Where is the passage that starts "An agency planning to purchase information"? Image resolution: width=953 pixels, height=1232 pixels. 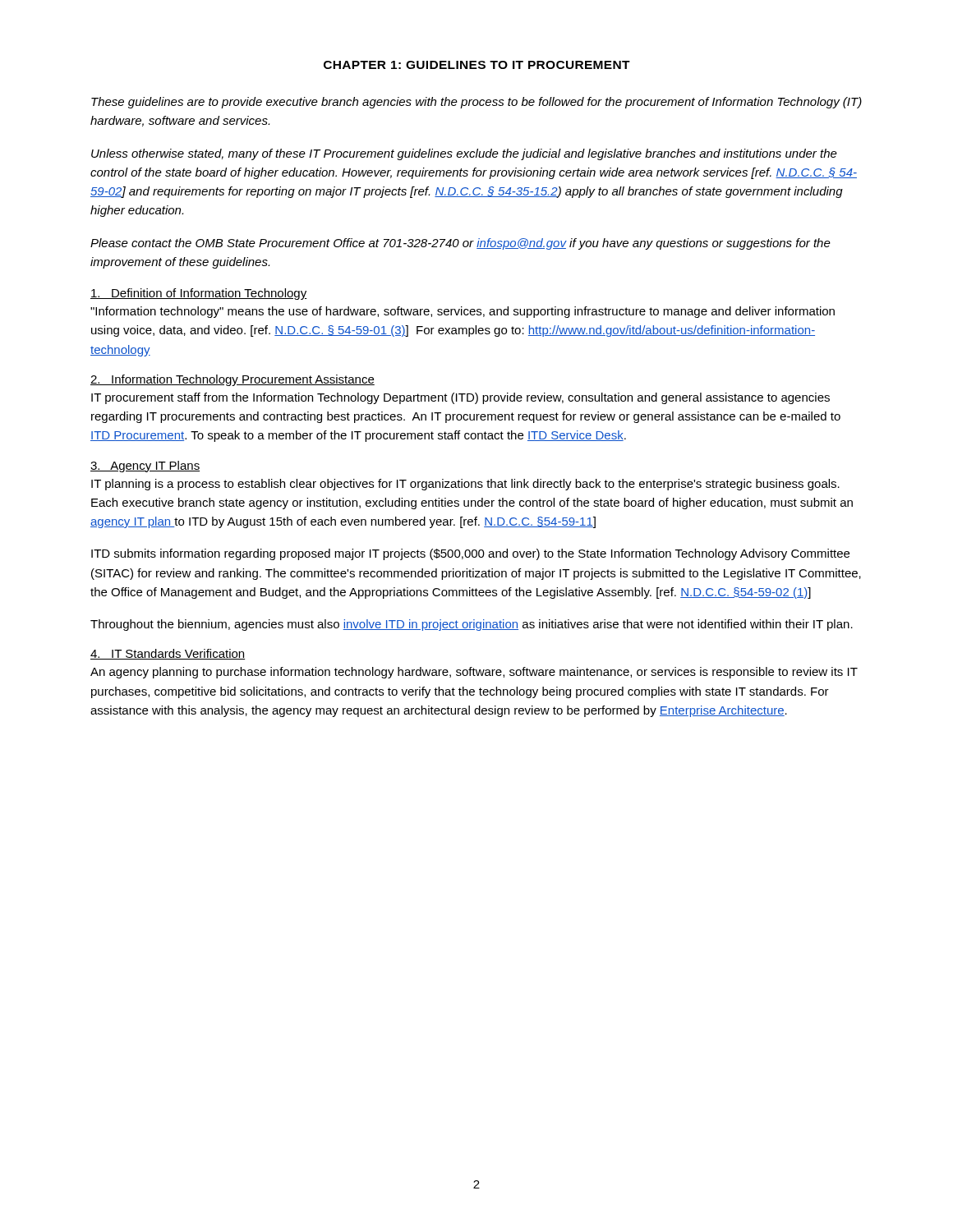pyautogui.click(x=474, y=691)
